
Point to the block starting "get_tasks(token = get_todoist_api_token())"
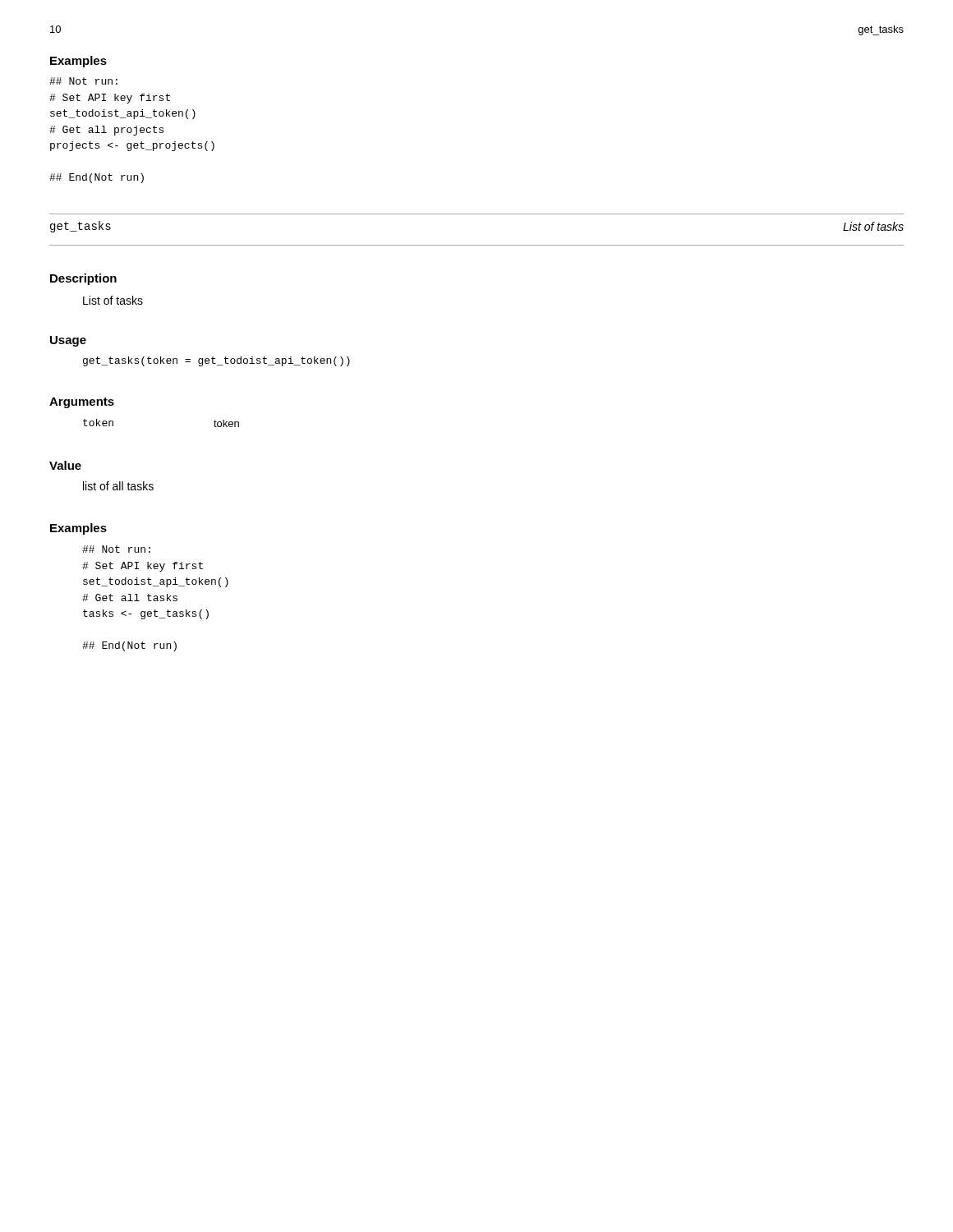(217, 361)
